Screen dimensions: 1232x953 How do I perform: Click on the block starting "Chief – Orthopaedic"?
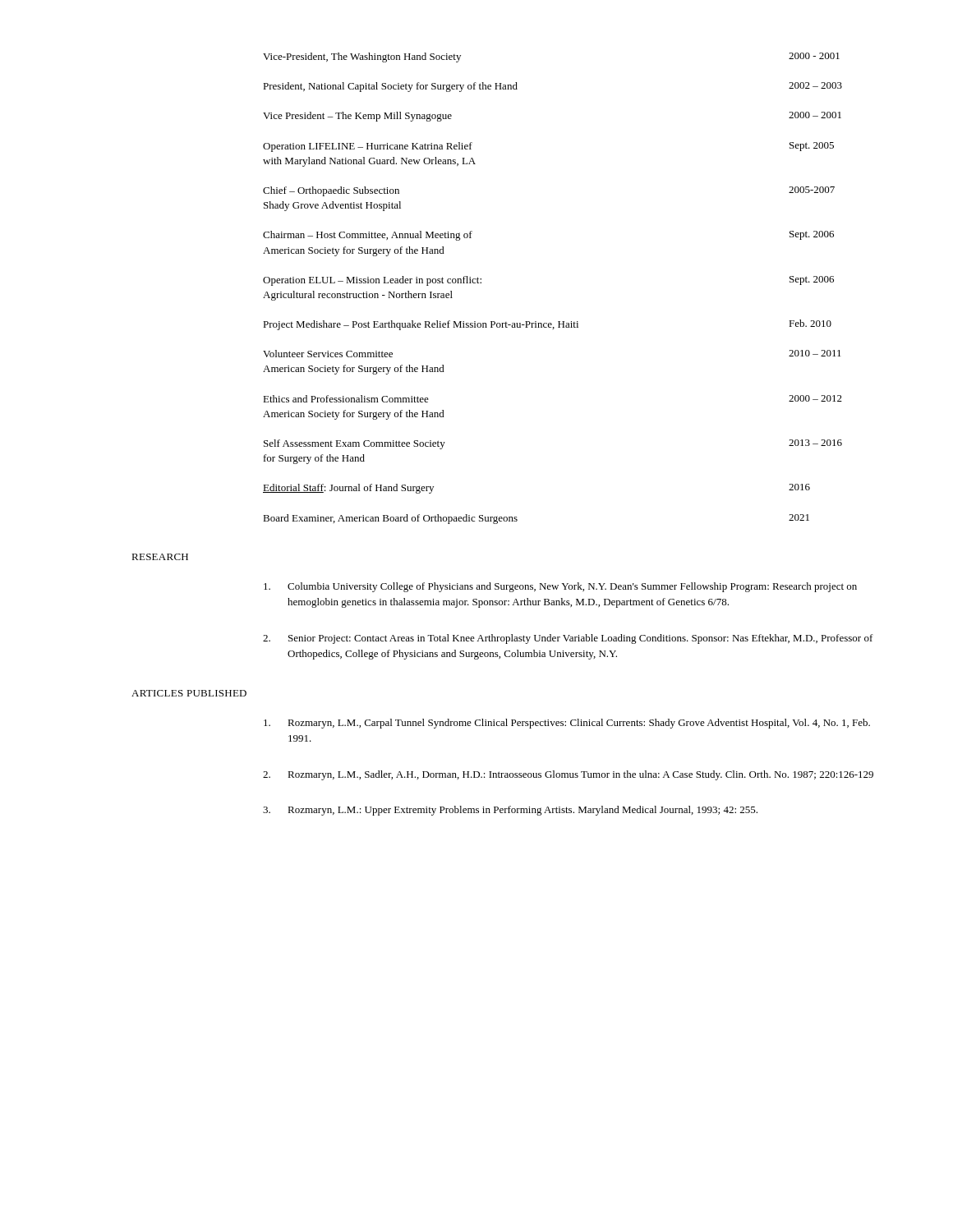(x=341, y=191)
